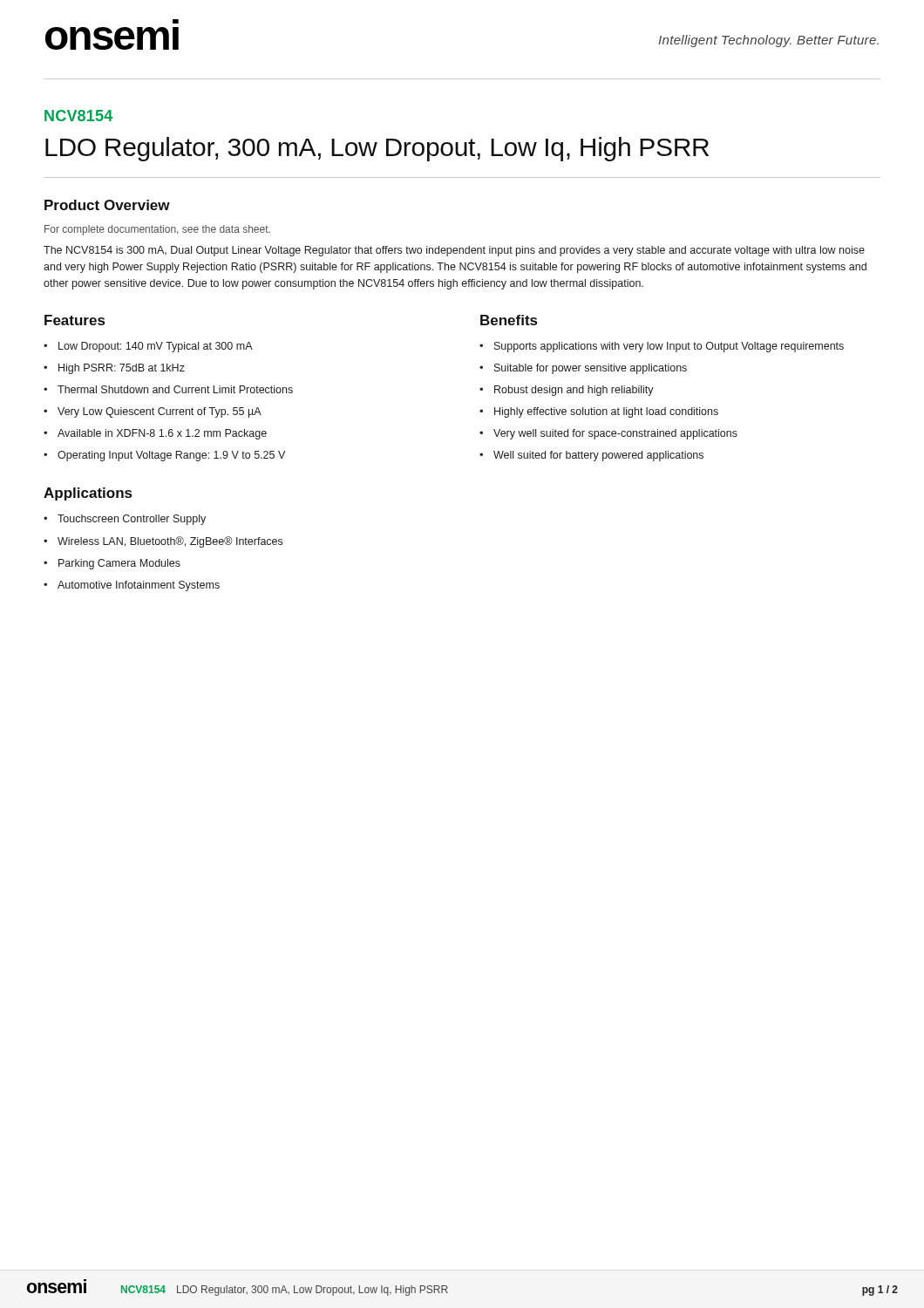Locate the element starting "Well suited for battery powered"
924x1308 pixels.
[599, 455]
